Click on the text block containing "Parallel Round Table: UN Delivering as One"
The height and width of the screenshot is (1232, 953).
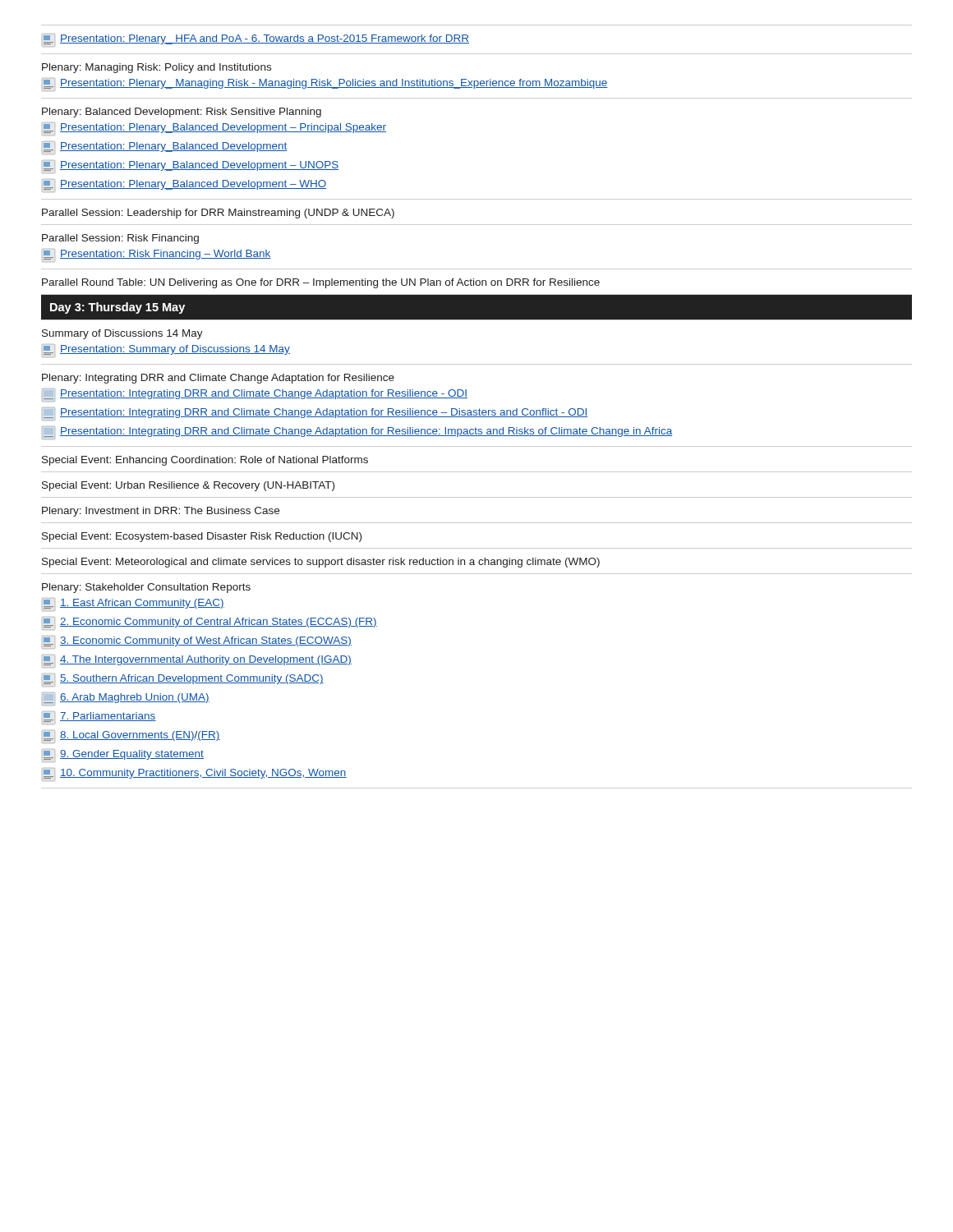pyautogui.click(x=476, y=282)
